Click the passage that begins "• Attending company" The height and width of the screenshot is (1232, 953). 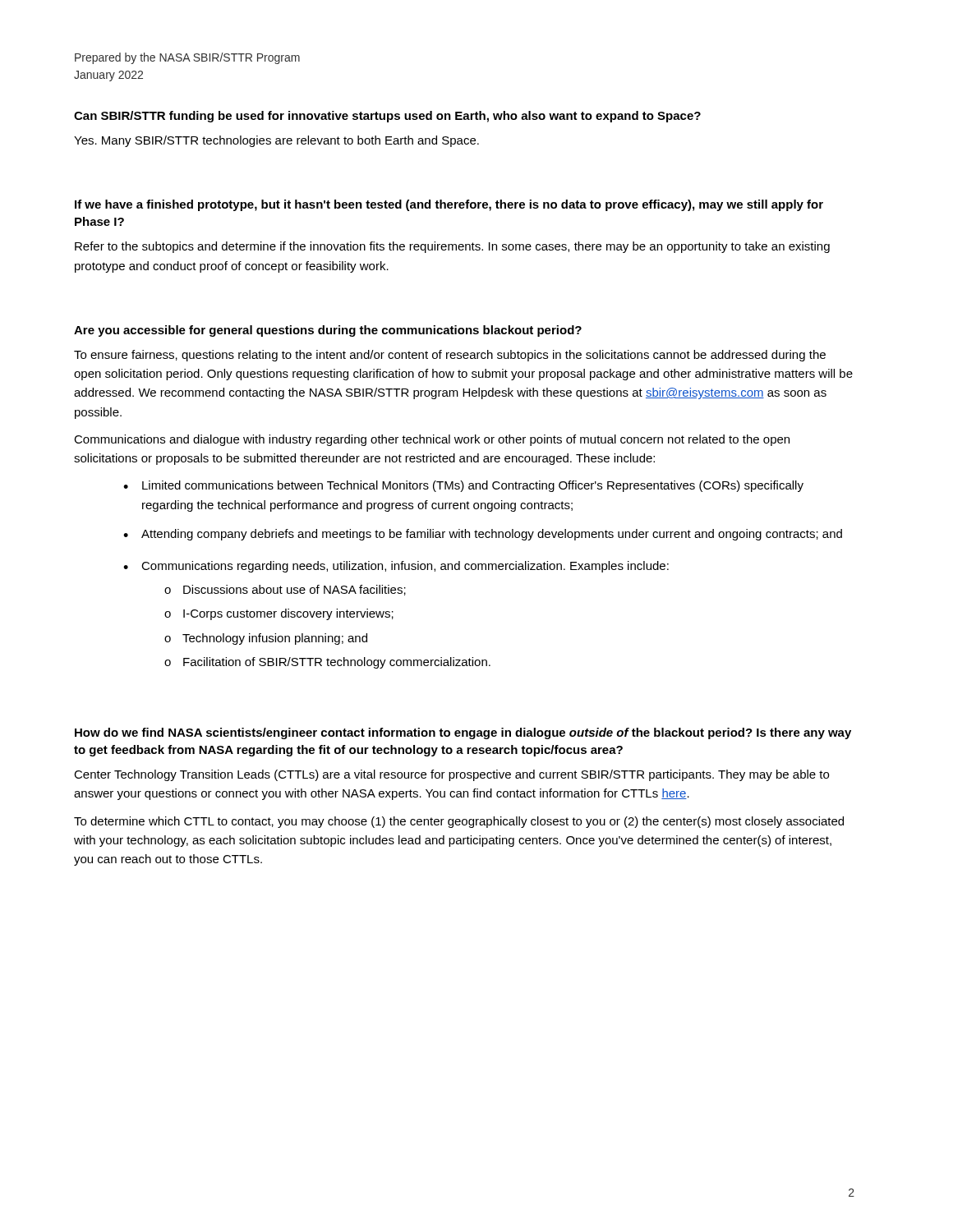(489, 535)
